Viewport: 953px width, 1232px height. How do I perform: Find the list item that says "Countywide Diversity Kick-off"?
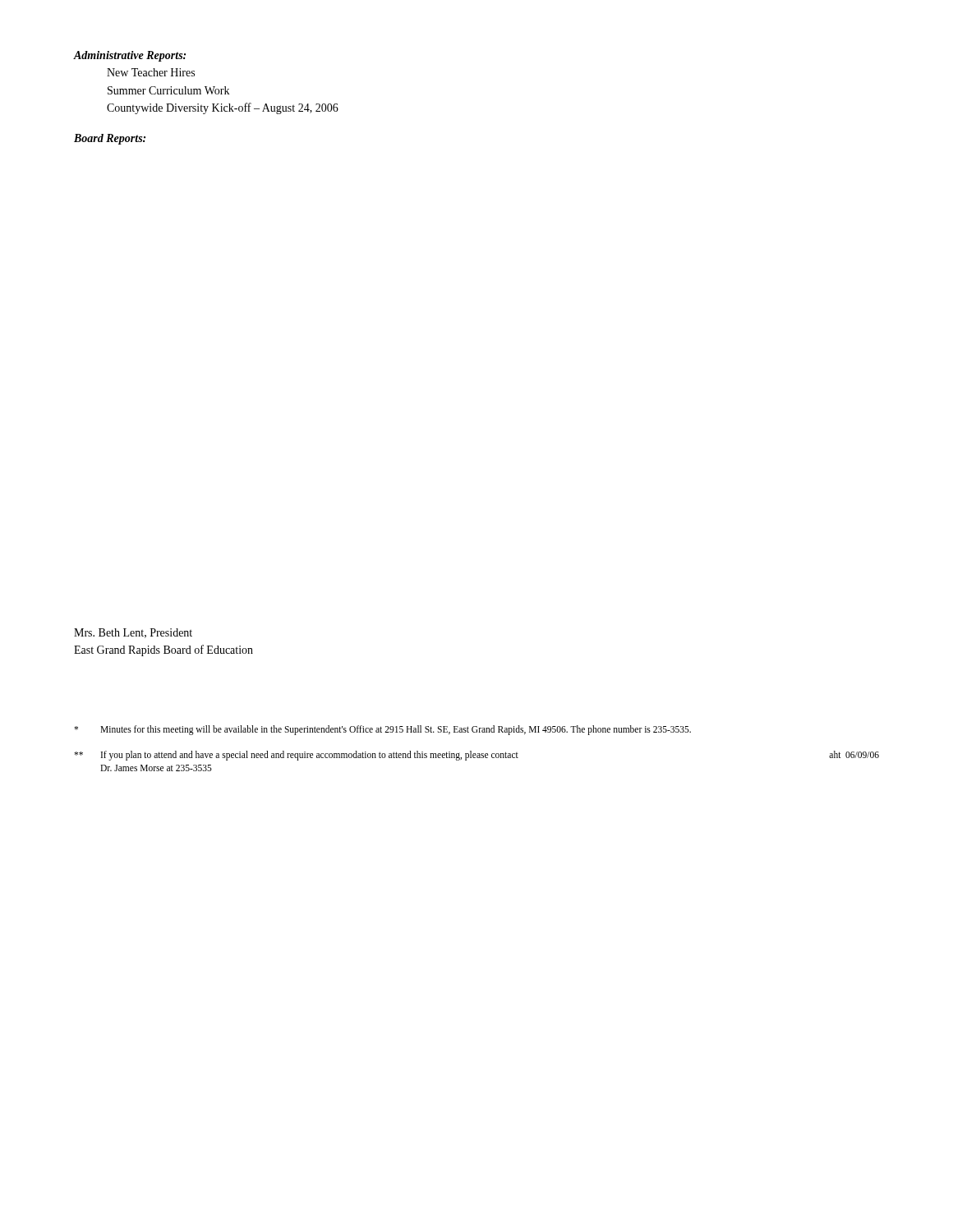(x=223, y=108)
